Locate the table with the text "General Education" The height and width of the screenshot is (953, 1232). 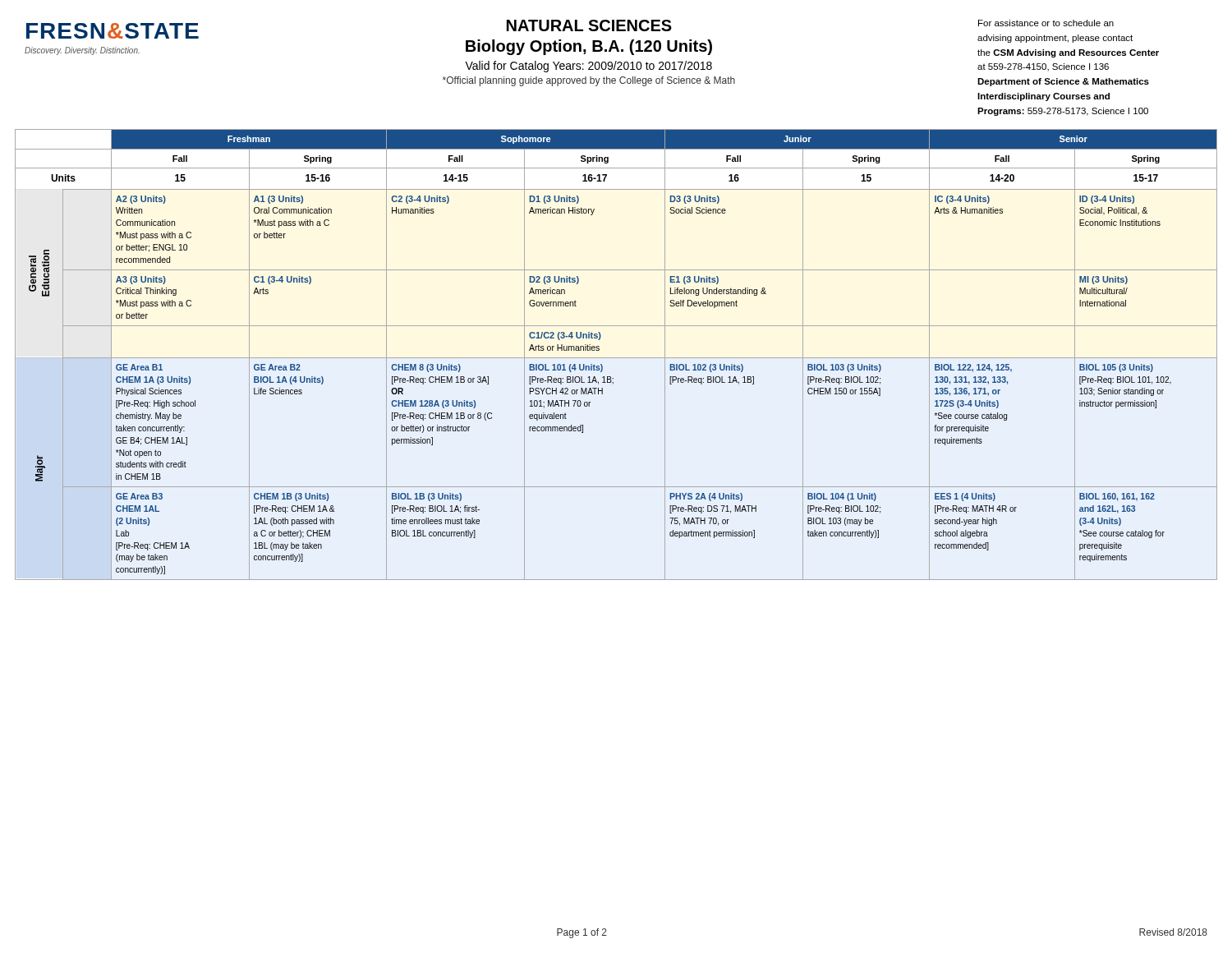[x=616, y=354]
